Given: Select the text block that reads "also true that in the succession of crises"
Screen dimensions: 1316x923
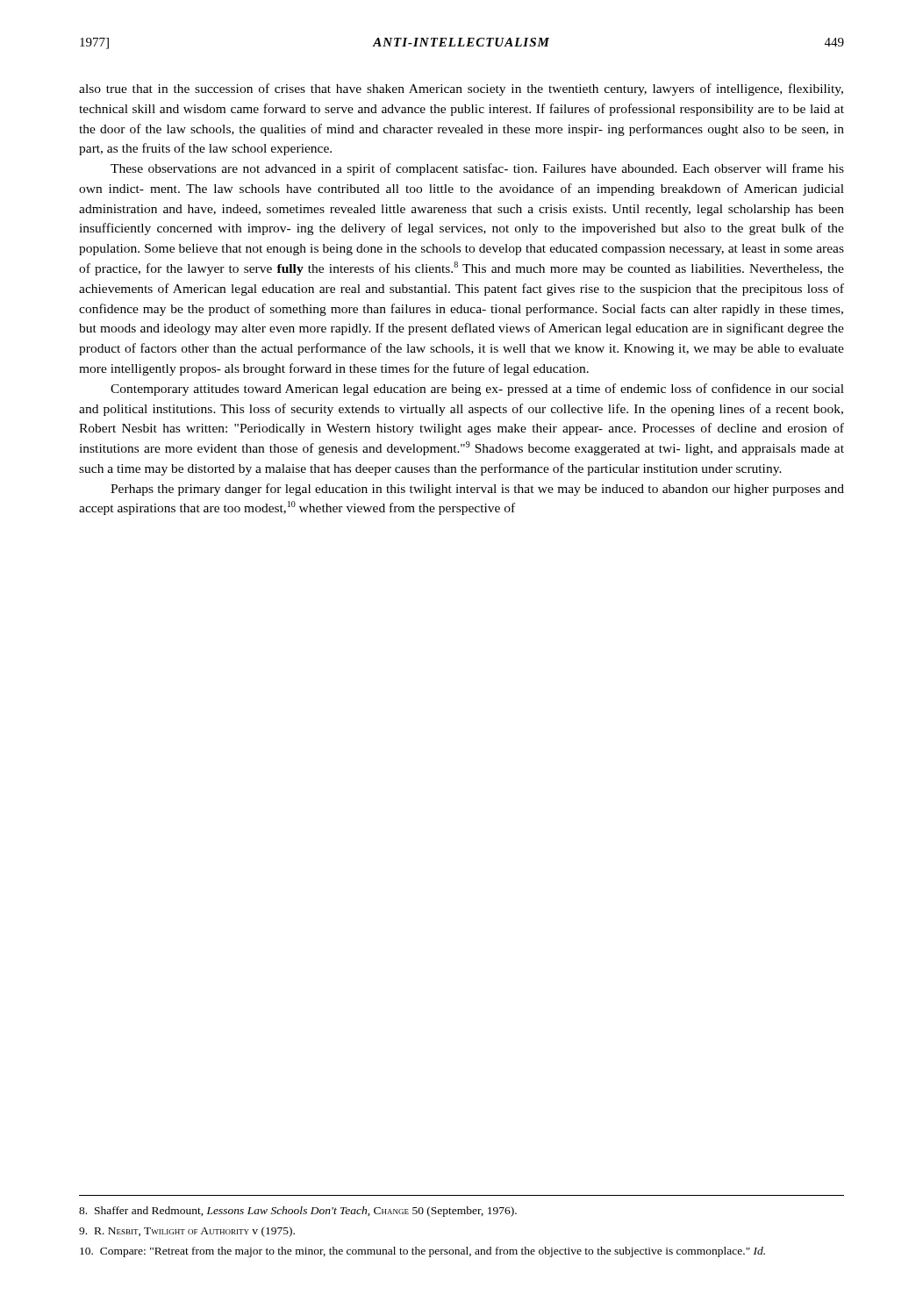Looking at the screenshot, I should click(x=462, y=118).
